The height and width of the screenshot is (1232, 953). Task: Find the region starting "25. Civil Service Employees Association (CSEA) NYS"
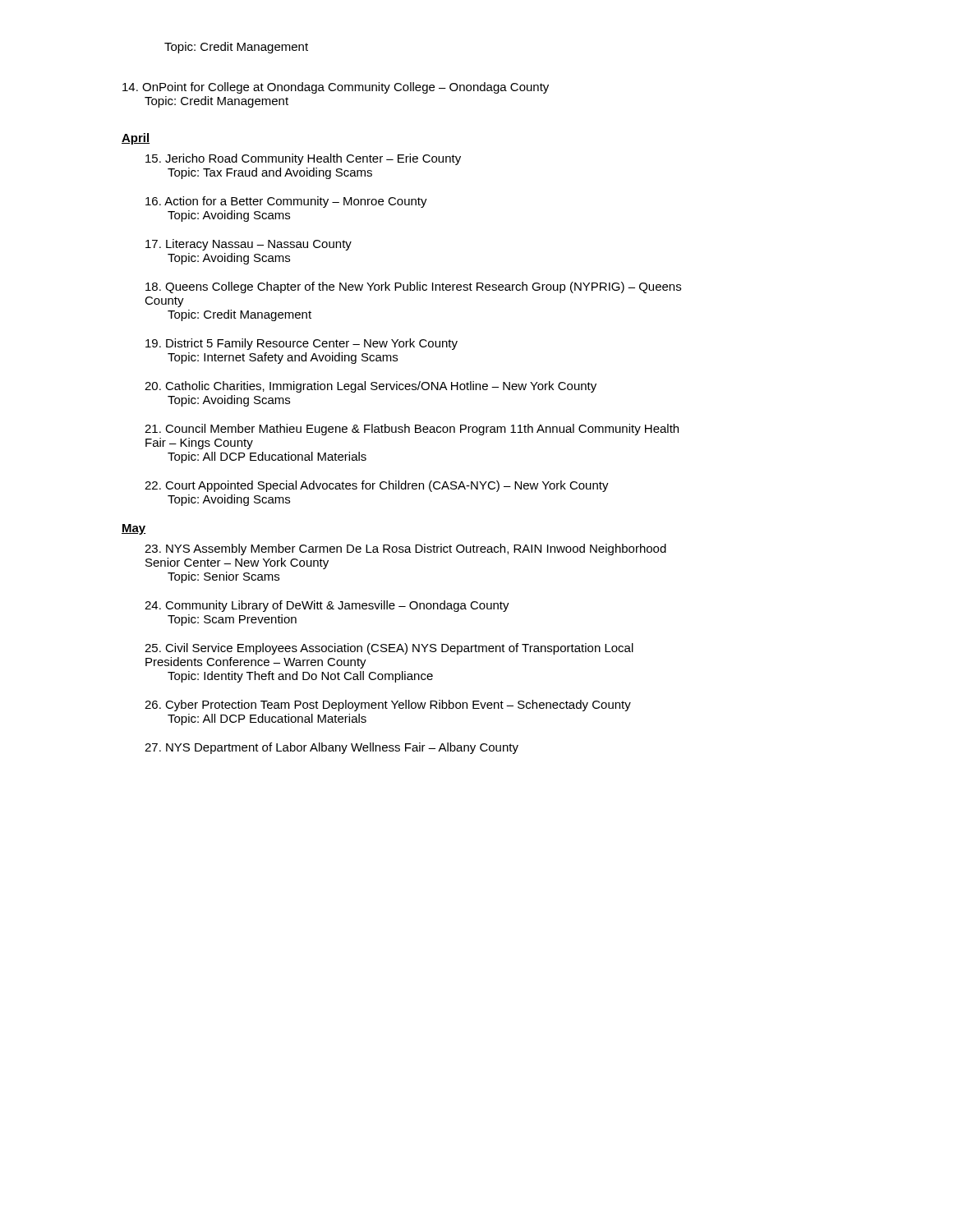click(495, 662)
